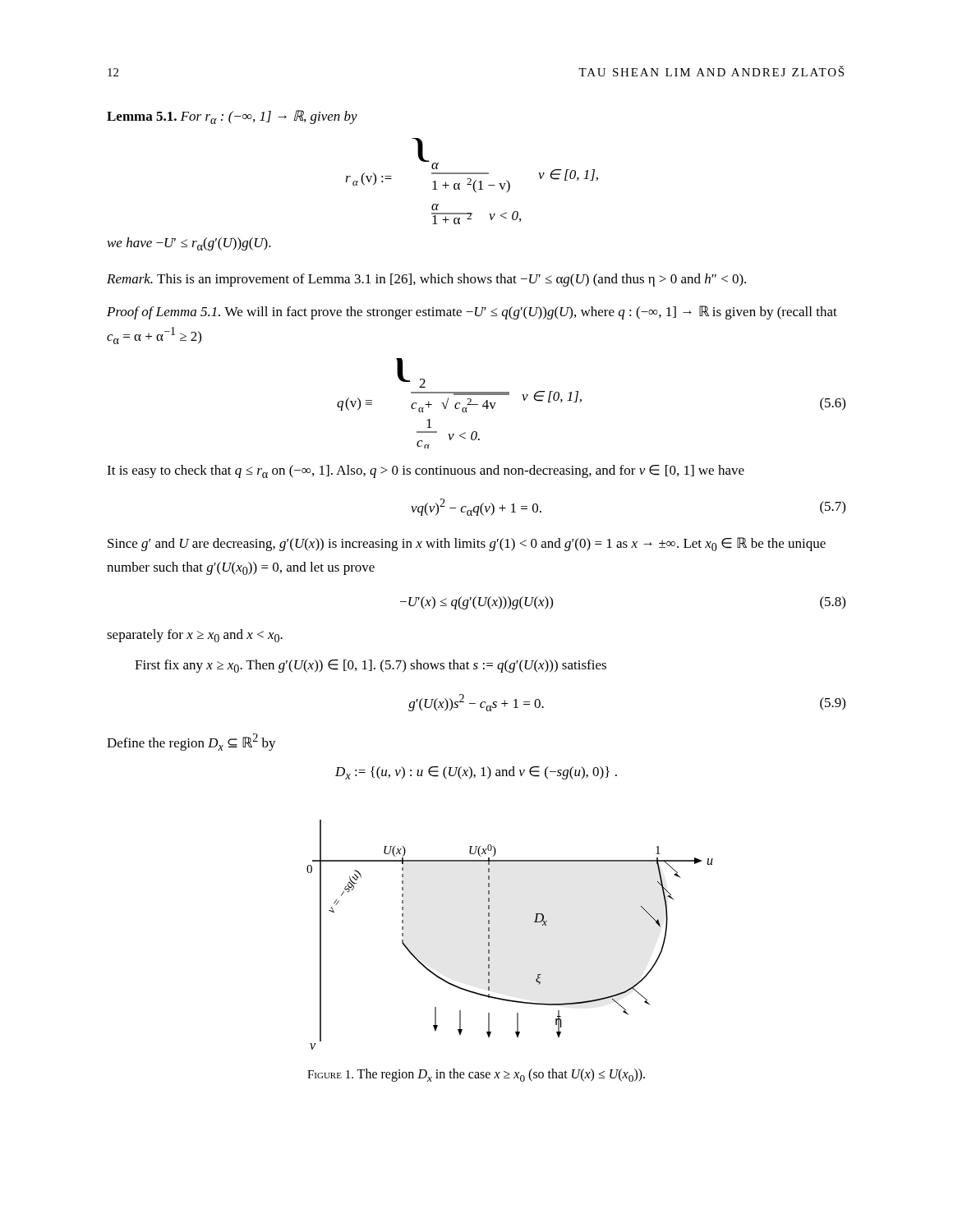Locate the text block containing "It is easy to check that q ≤"

476,472
